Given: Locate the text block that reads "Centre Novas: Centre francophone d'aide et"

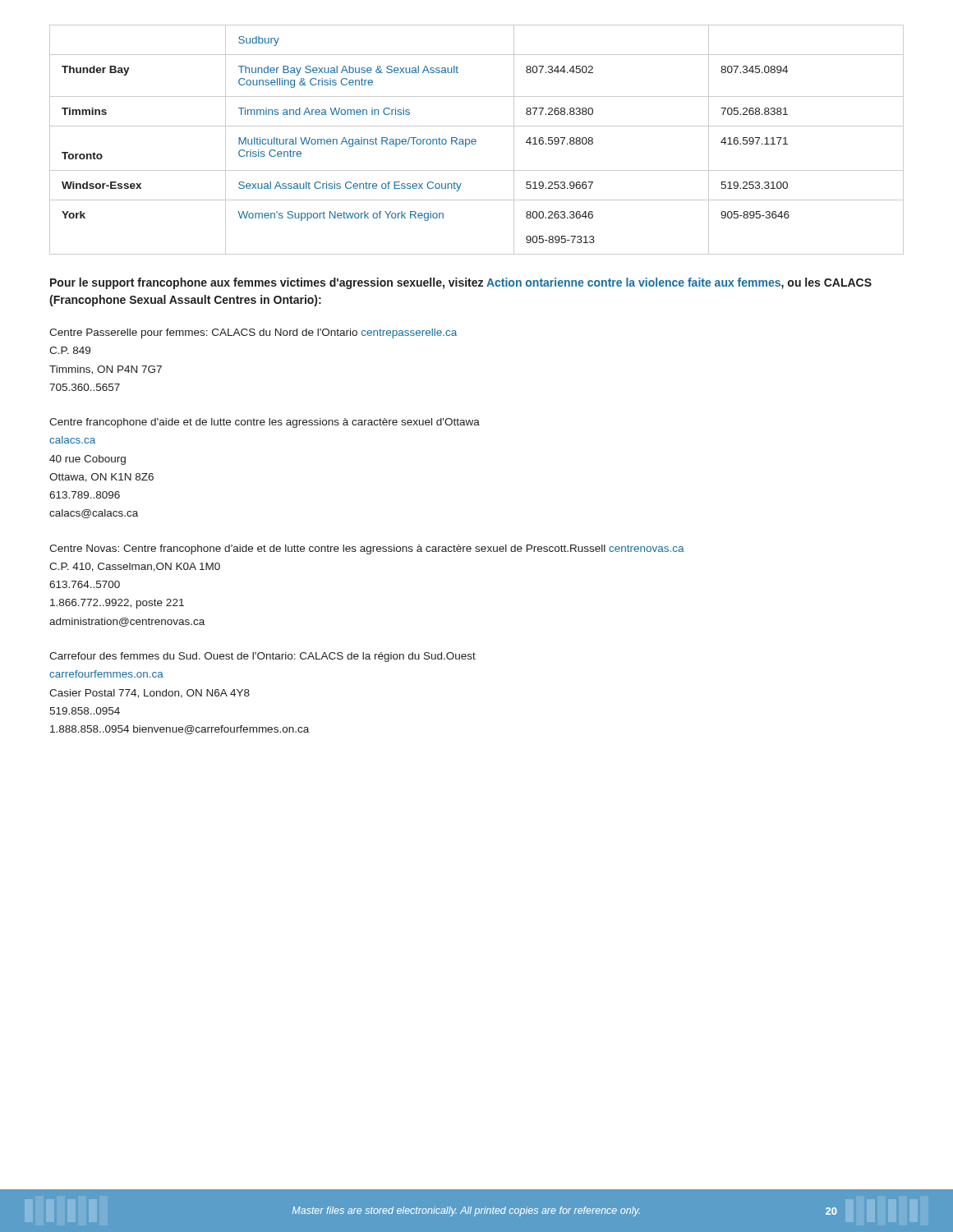Looking at the screenshot, I should [367, 549].
